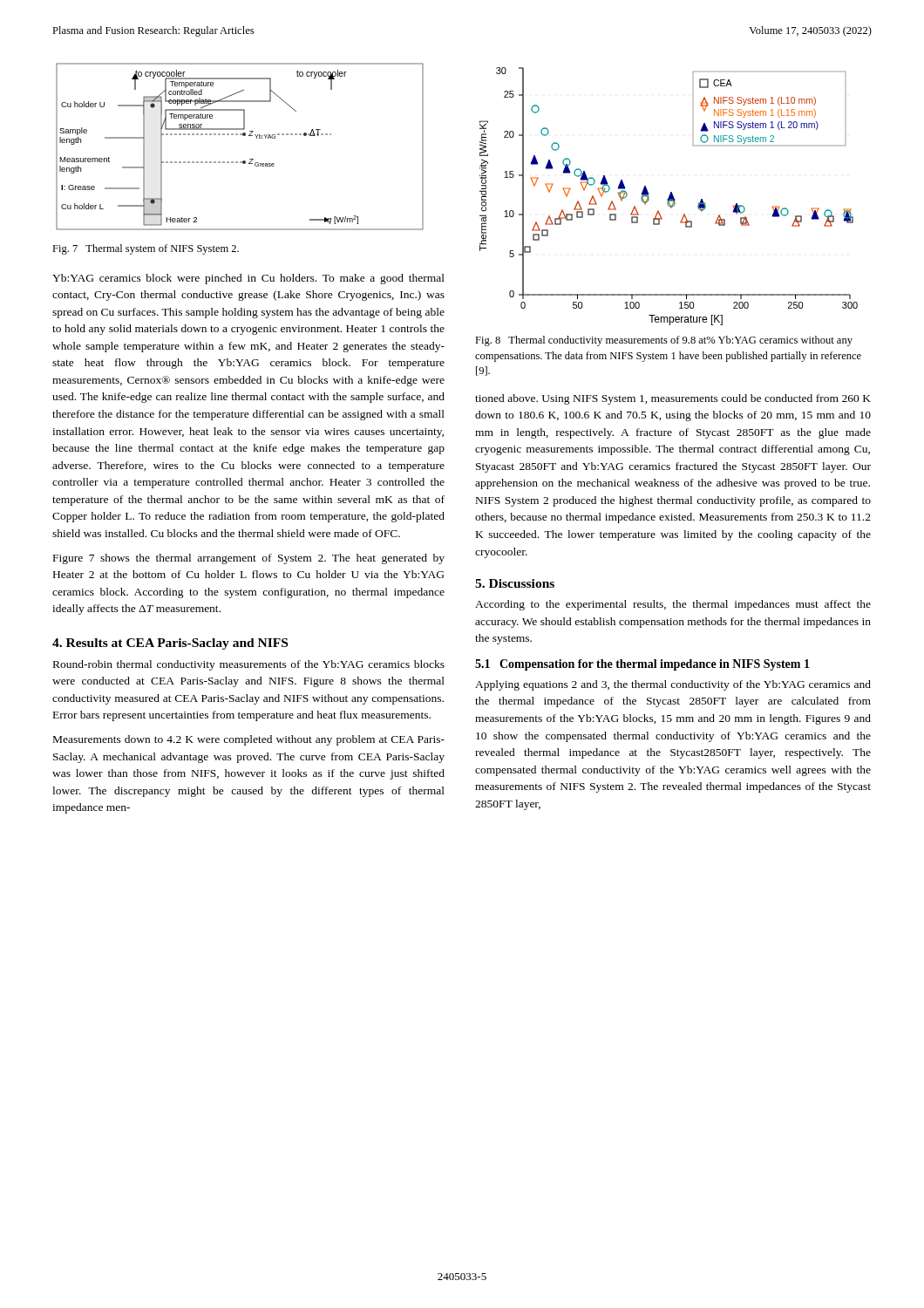Locate the region starting "According to the experimental results, the"

(x=673, y=621)
